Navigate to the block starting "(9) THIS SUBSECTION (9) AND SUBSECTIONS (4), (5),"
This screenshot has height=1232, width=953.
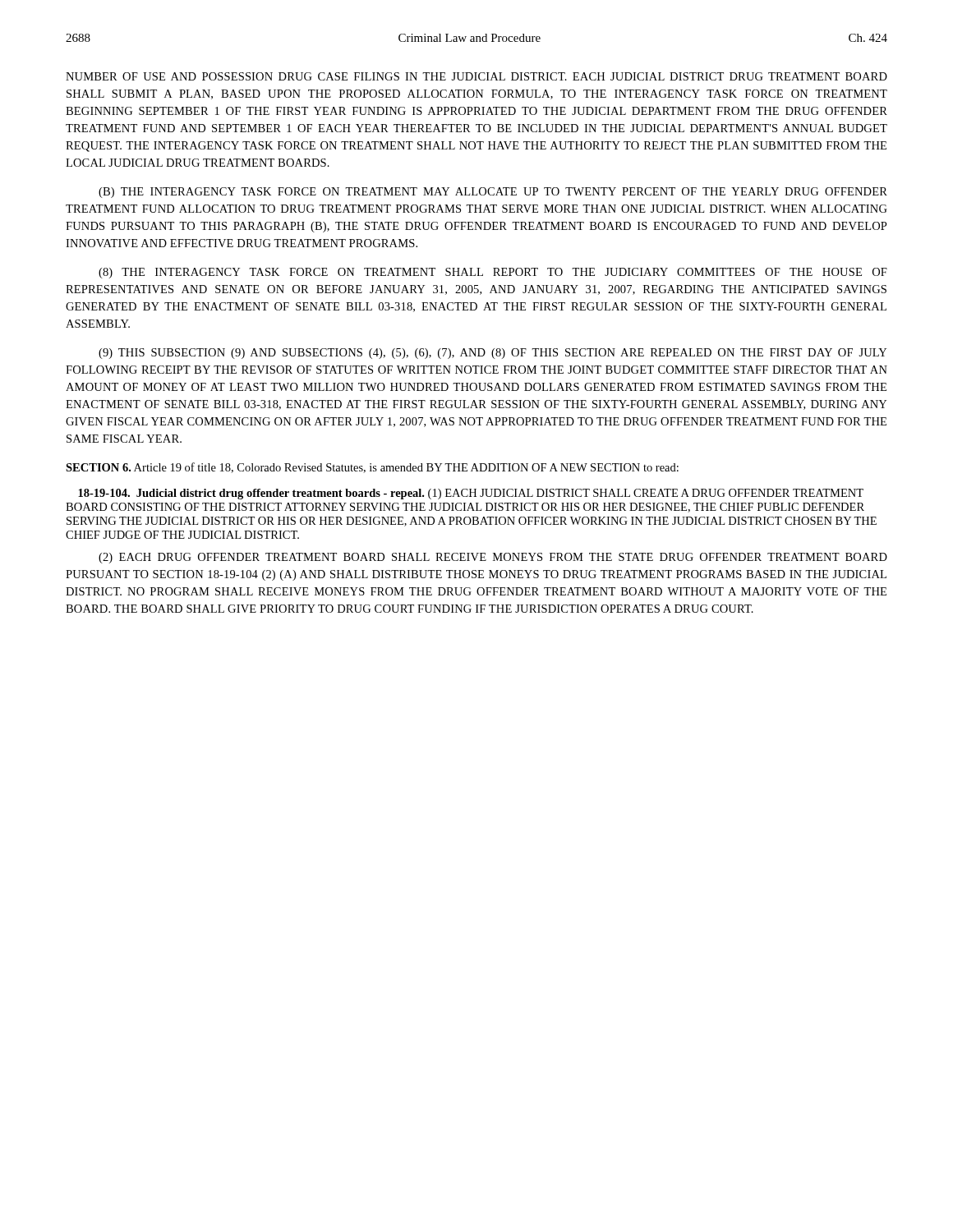(x=476, y=396)
